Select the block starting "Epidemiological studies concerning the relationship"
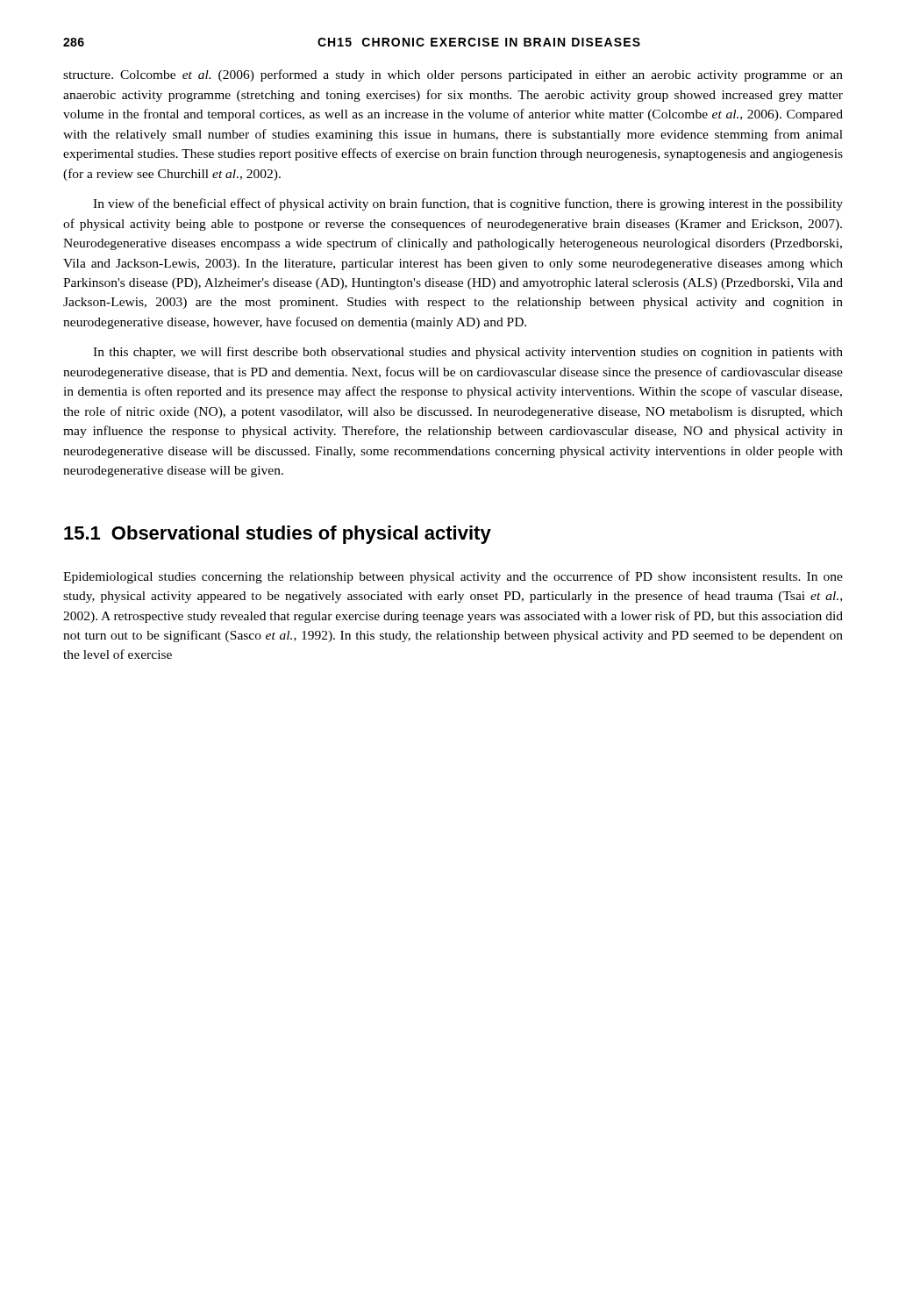Screen dimensions: 1316x906 click(x=453, y=616)
